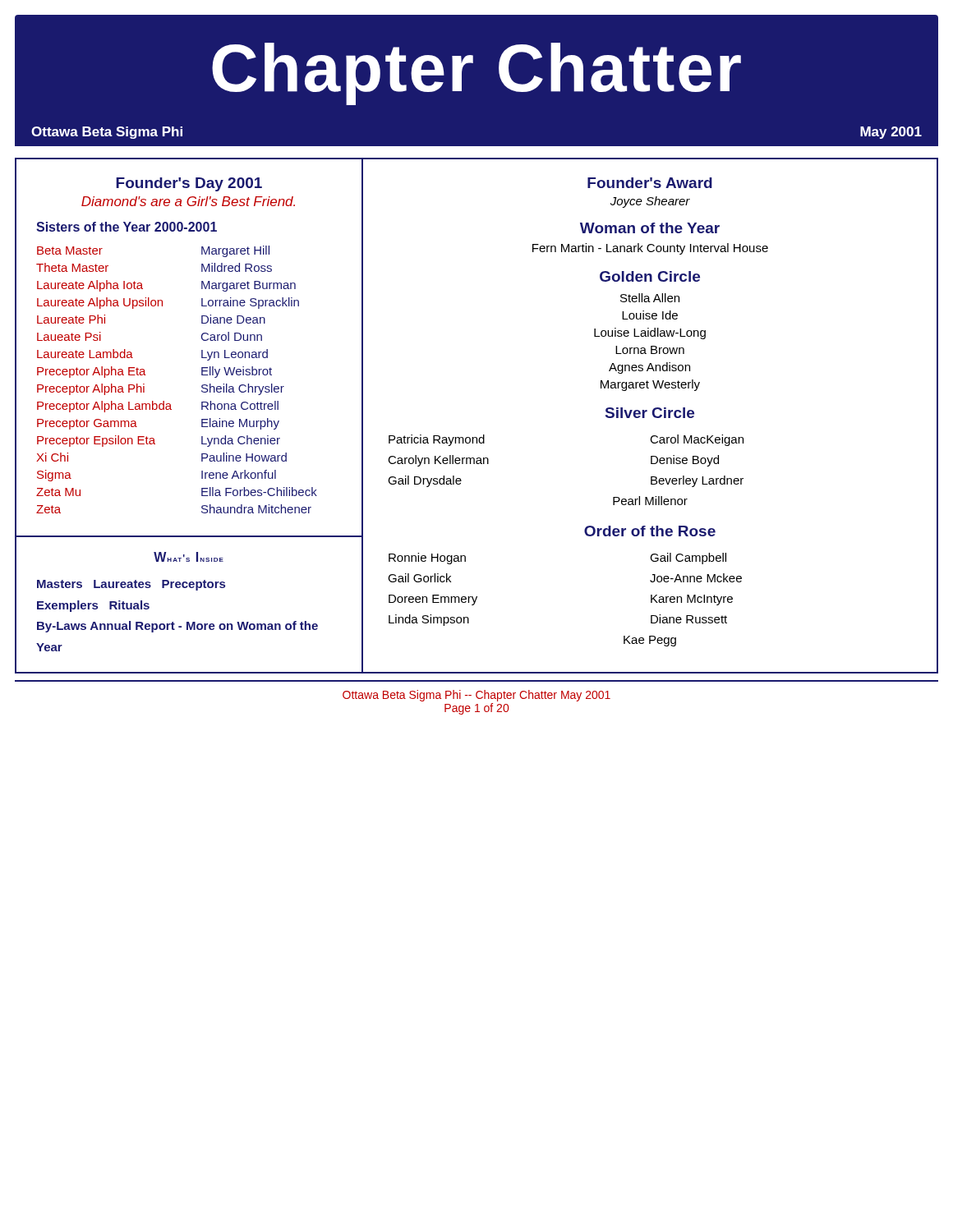Select the table that reads "Theta Master"
Screen dimensions: 1232x953
[189, 379]
